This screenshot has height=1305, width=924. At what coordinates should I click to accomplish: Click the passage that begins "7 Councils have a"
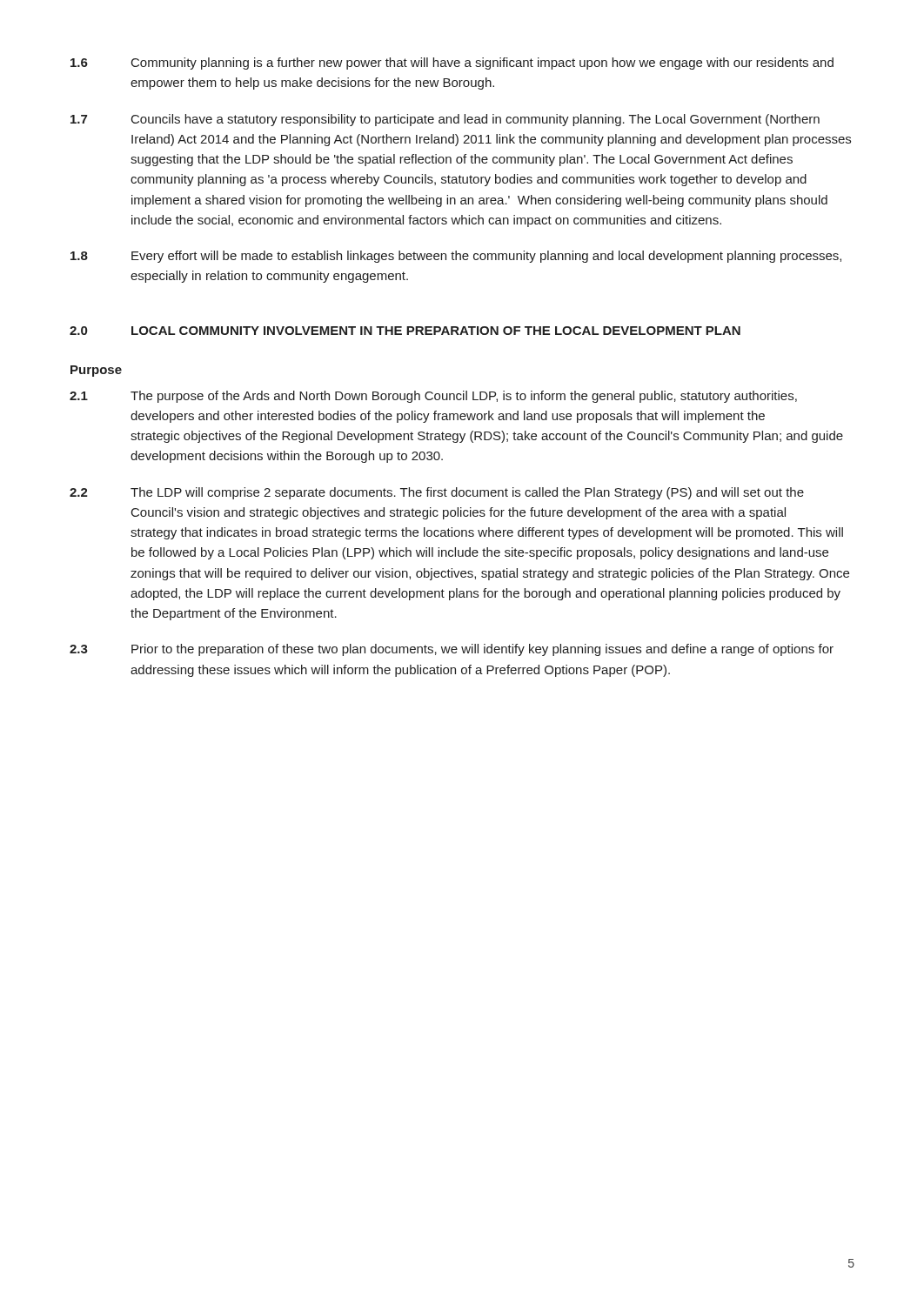(462, 169)
